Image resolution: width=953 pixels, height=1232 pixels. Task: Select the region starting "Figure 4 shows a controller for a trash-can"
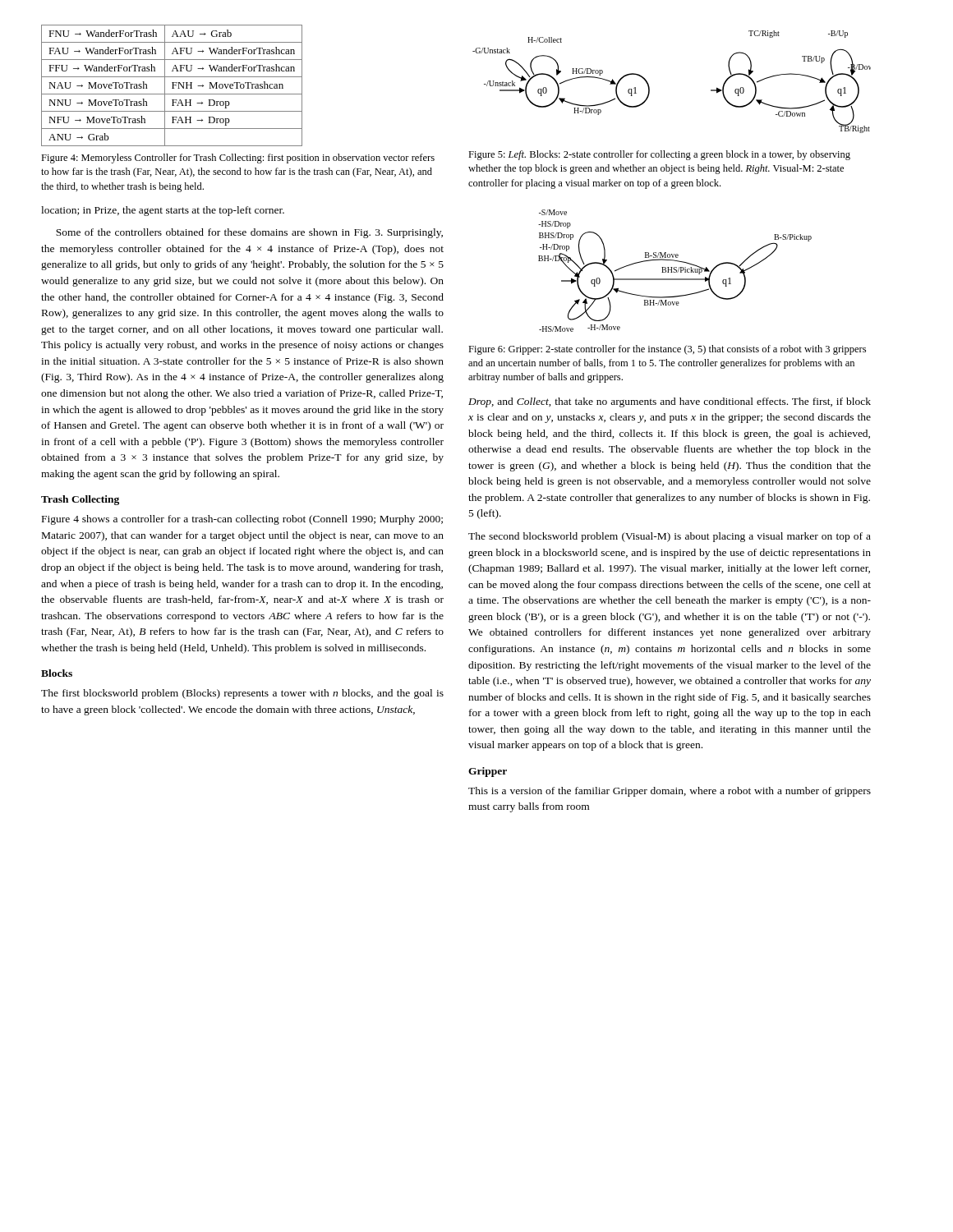(242, 583)
